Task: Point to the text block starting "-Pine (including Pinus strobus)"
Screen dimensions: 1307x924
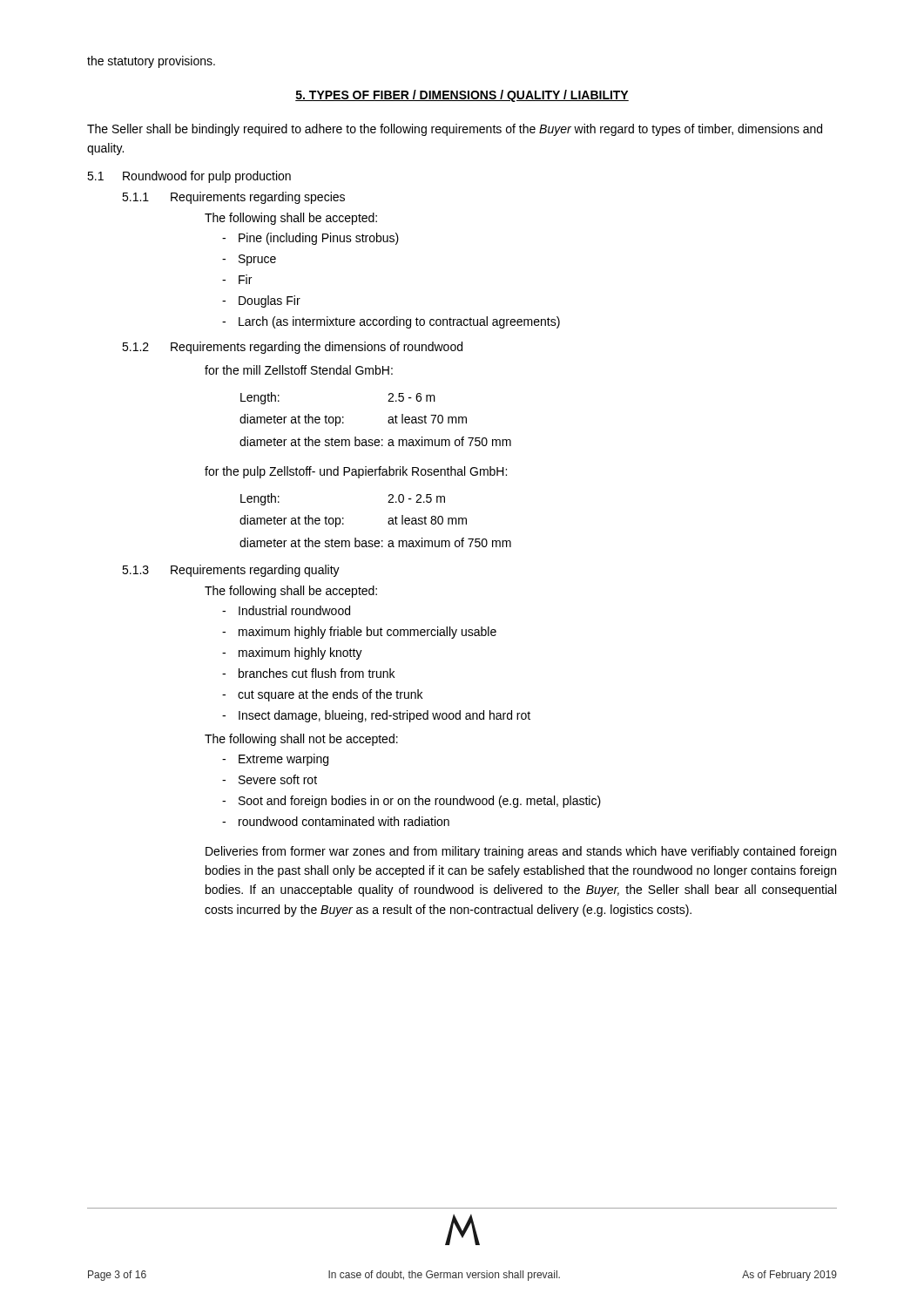Action: point(311,238)
